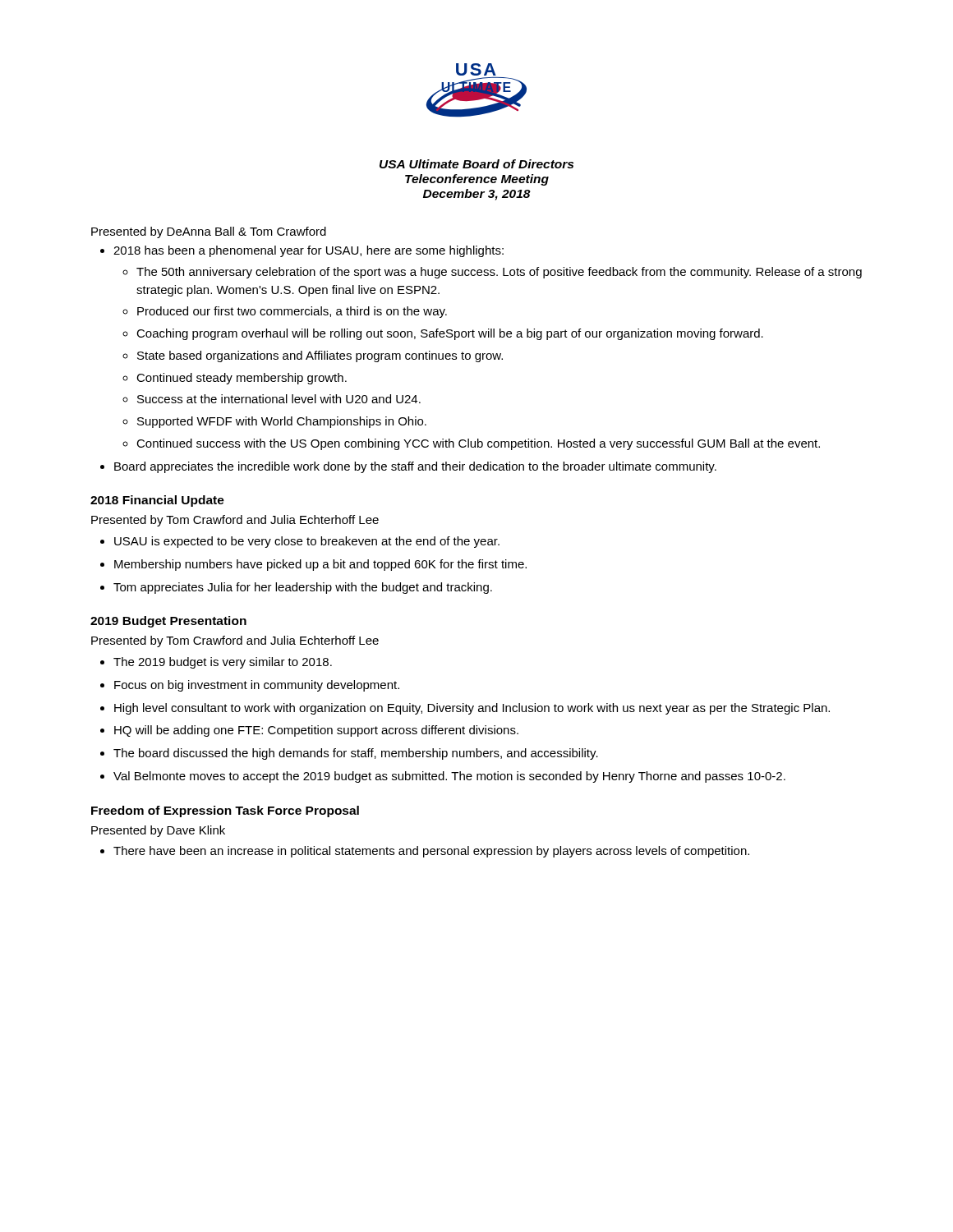Click on the passage starting "Presented by Dave Klink"
Image resolution: width=953 pixels, height=1232 pixels.
pyautogui.click(x=158, y=830)
